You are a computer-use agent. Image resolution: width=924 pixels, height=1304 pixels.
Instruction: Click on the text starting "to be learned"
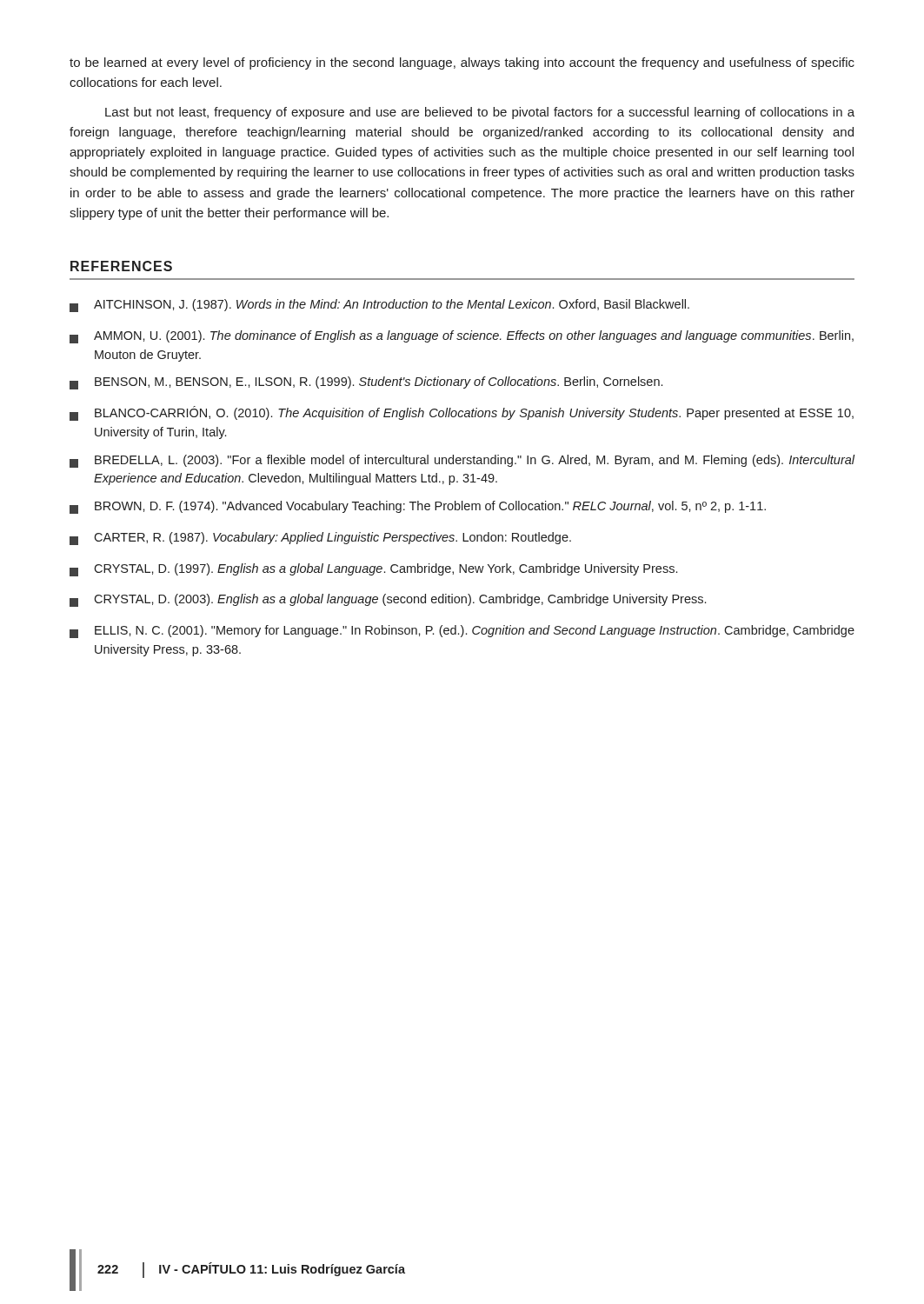point(462,137)
